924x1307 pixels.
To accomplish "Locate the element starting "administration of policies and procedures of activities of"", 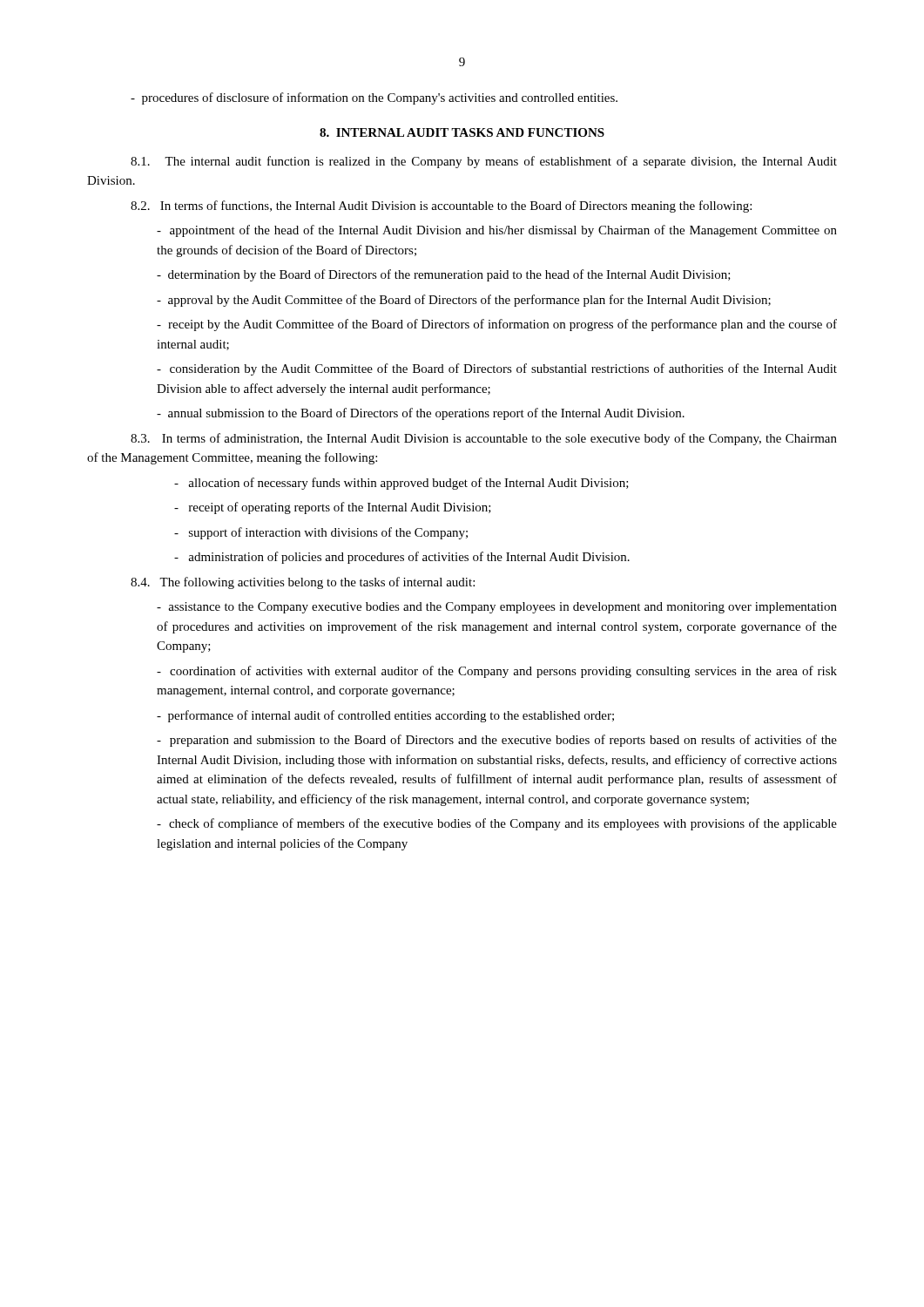I will click(402, 557).
